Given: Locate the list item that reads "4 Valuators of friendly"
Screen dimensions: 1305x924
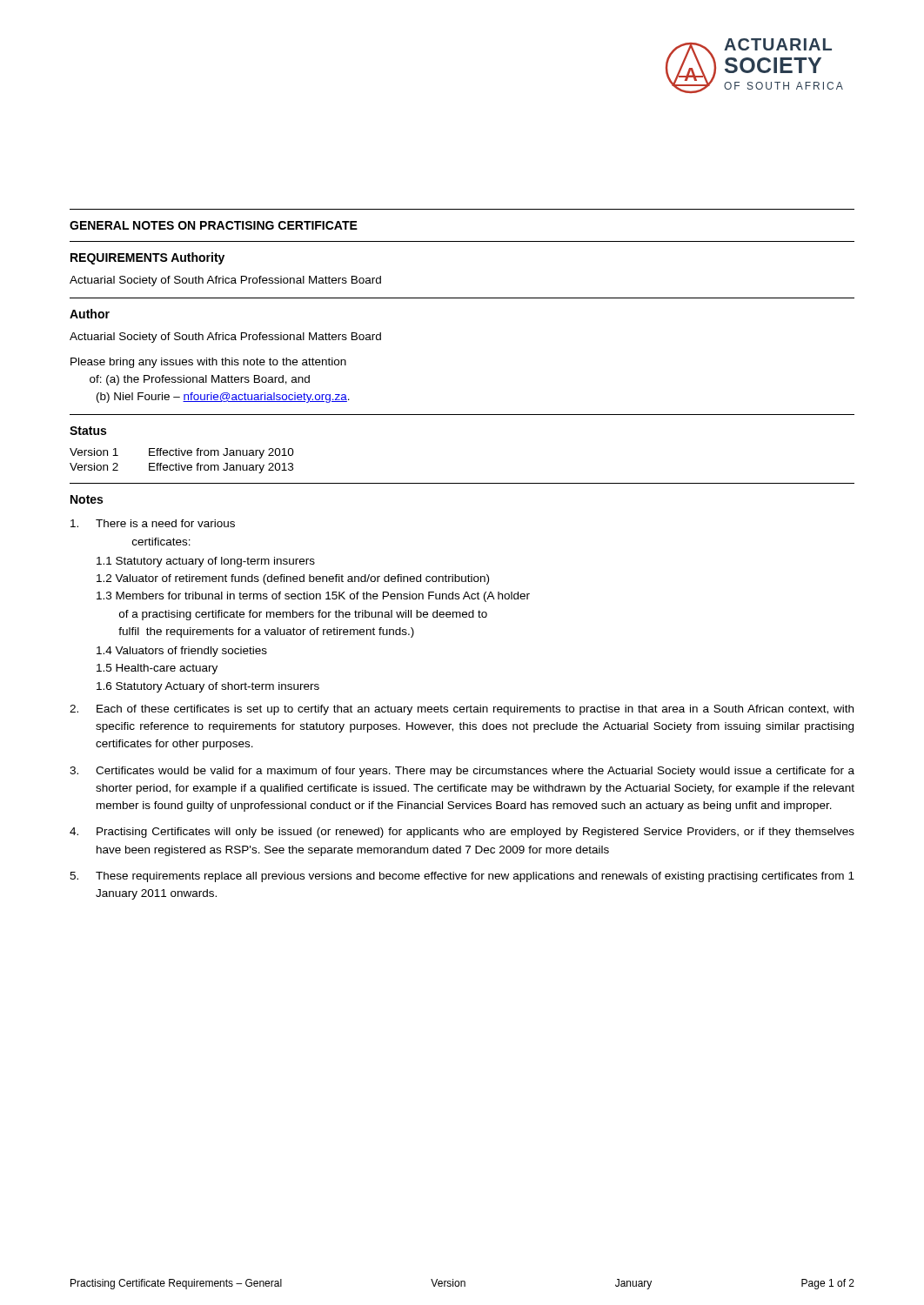Looking at the screenshot, I should 181,650.
